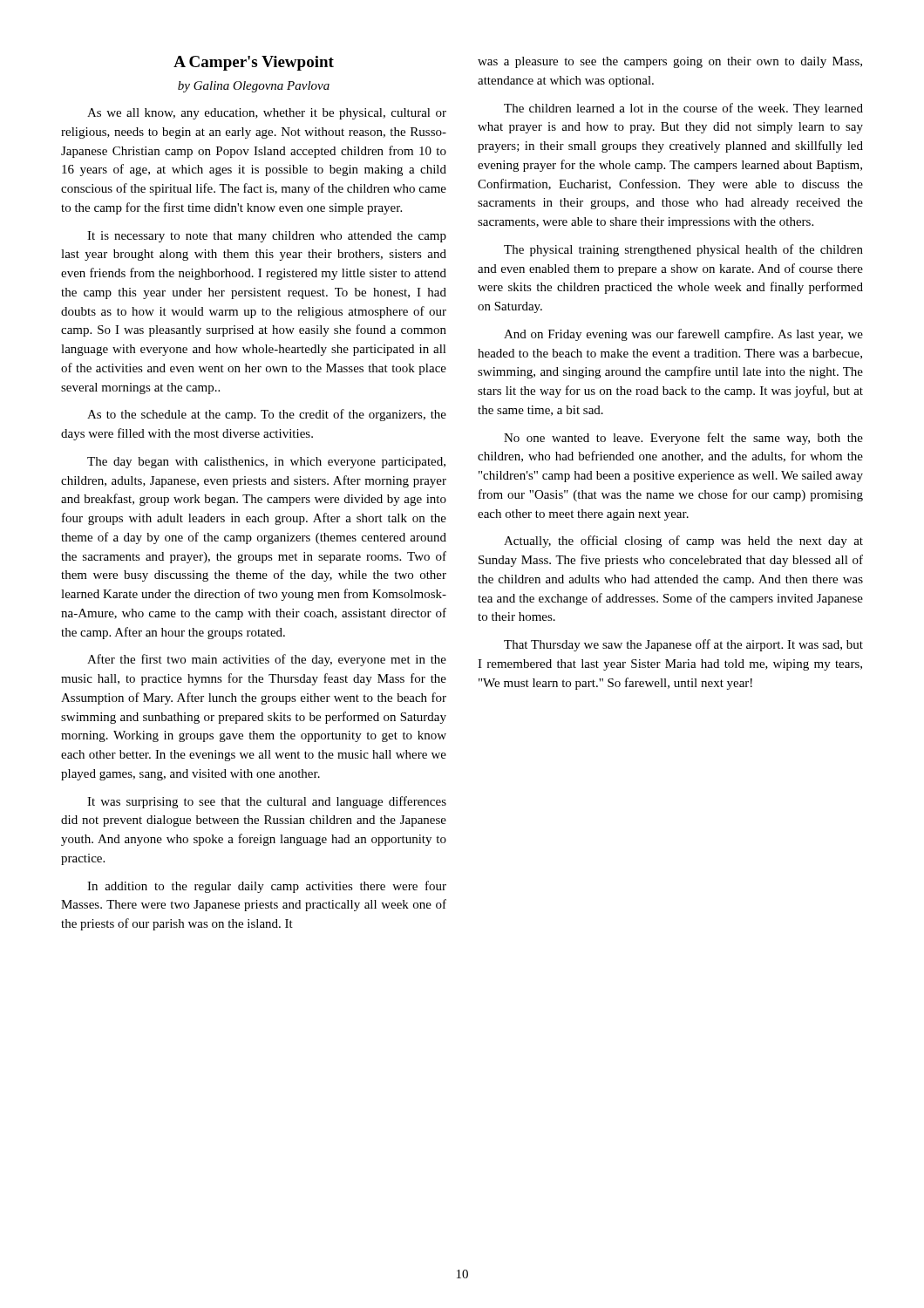Click where it says "A Camper's Viewpoint"
The image size is (924, 1308).
point(254,62)
